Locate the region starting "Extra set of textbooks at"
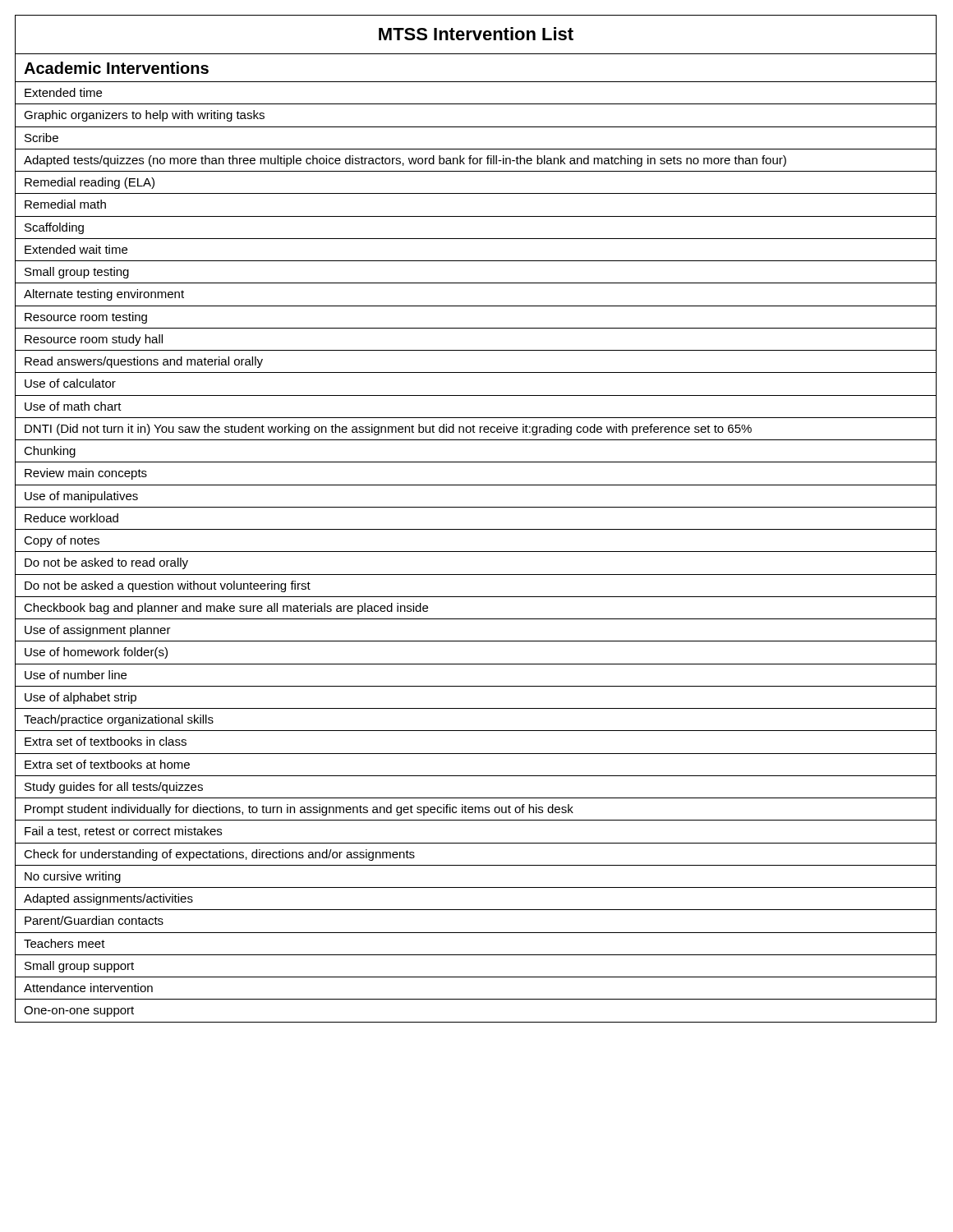953x1232 pixels. coord(107,764)
